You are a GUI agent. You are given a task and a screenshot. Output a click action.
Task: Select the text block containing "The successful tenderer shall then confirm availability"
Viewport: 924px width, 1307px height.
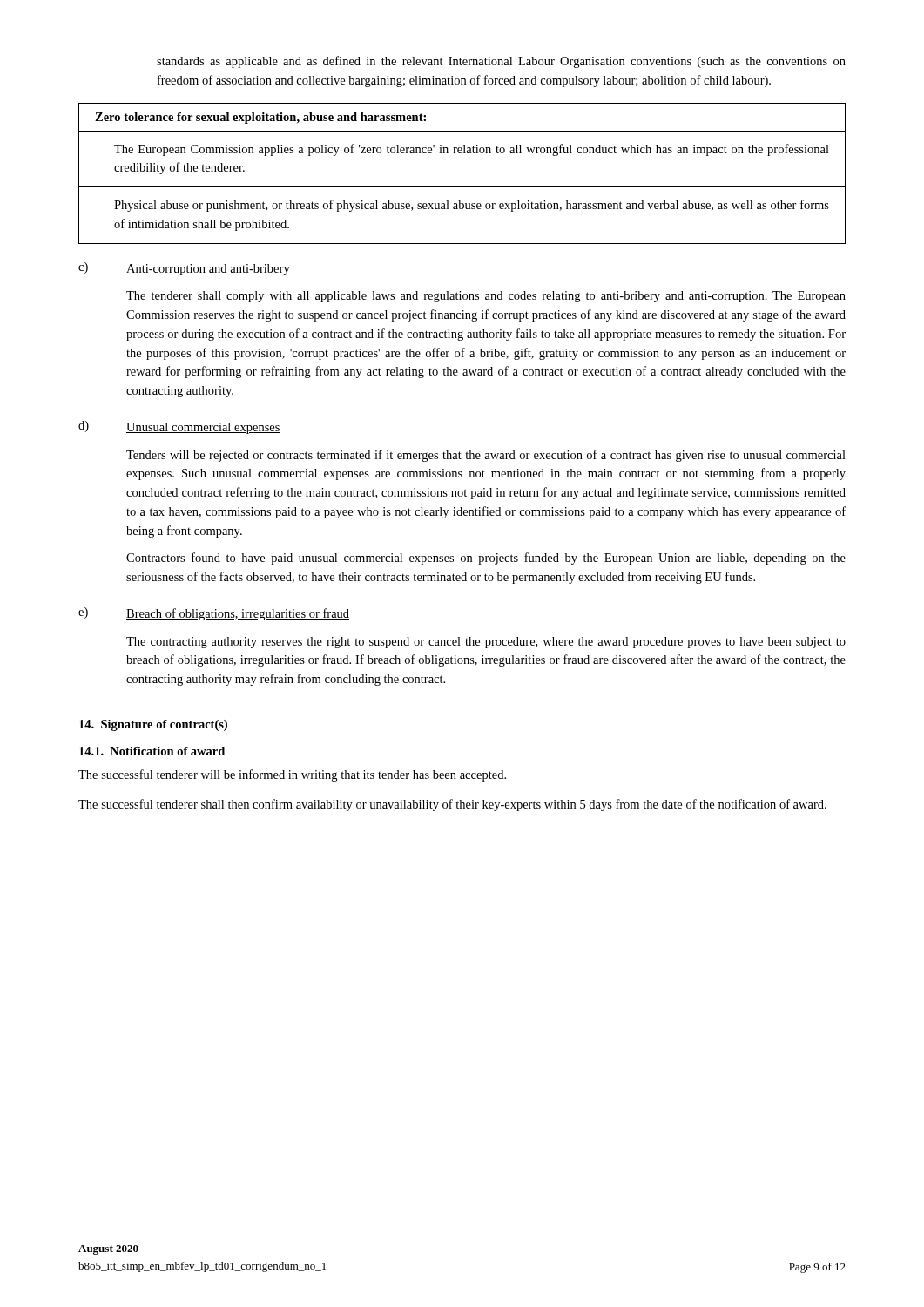click(453, 804)
